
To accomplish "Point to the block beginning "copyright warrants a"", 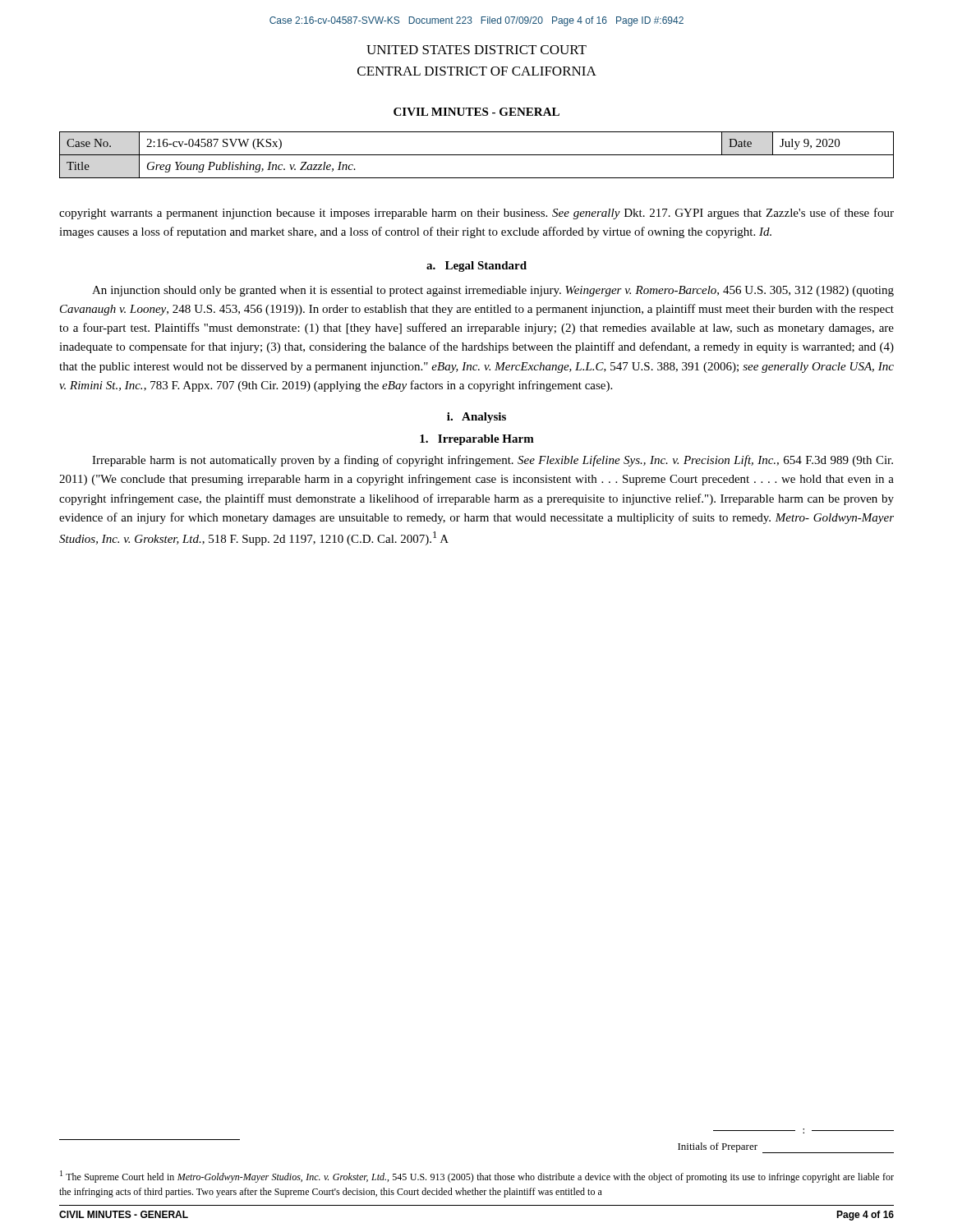I will click(476, 222).
